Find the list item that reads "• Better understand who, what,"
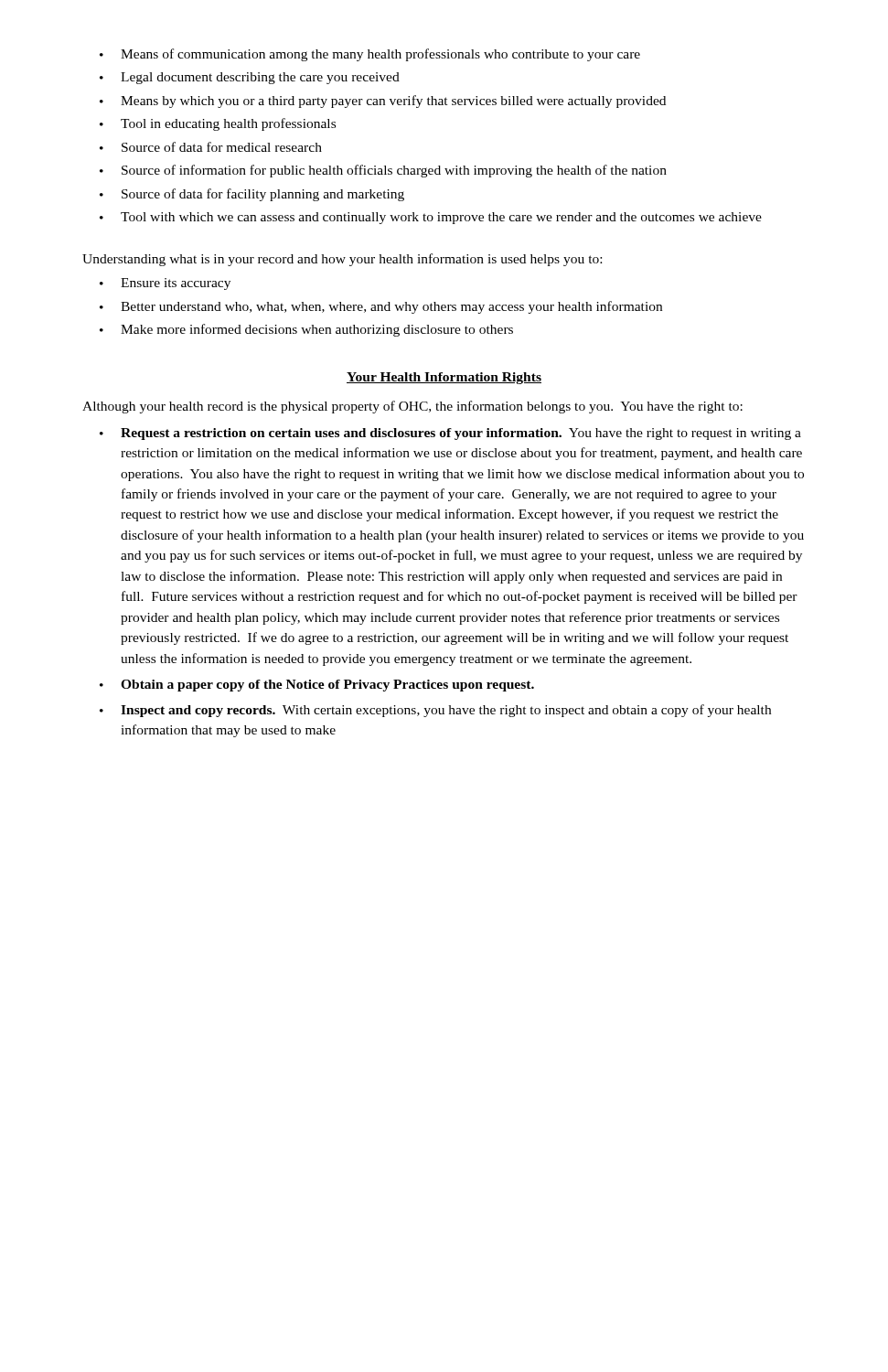The height and width of the screenshot is (1372, 888). click(x=452, y=307)
